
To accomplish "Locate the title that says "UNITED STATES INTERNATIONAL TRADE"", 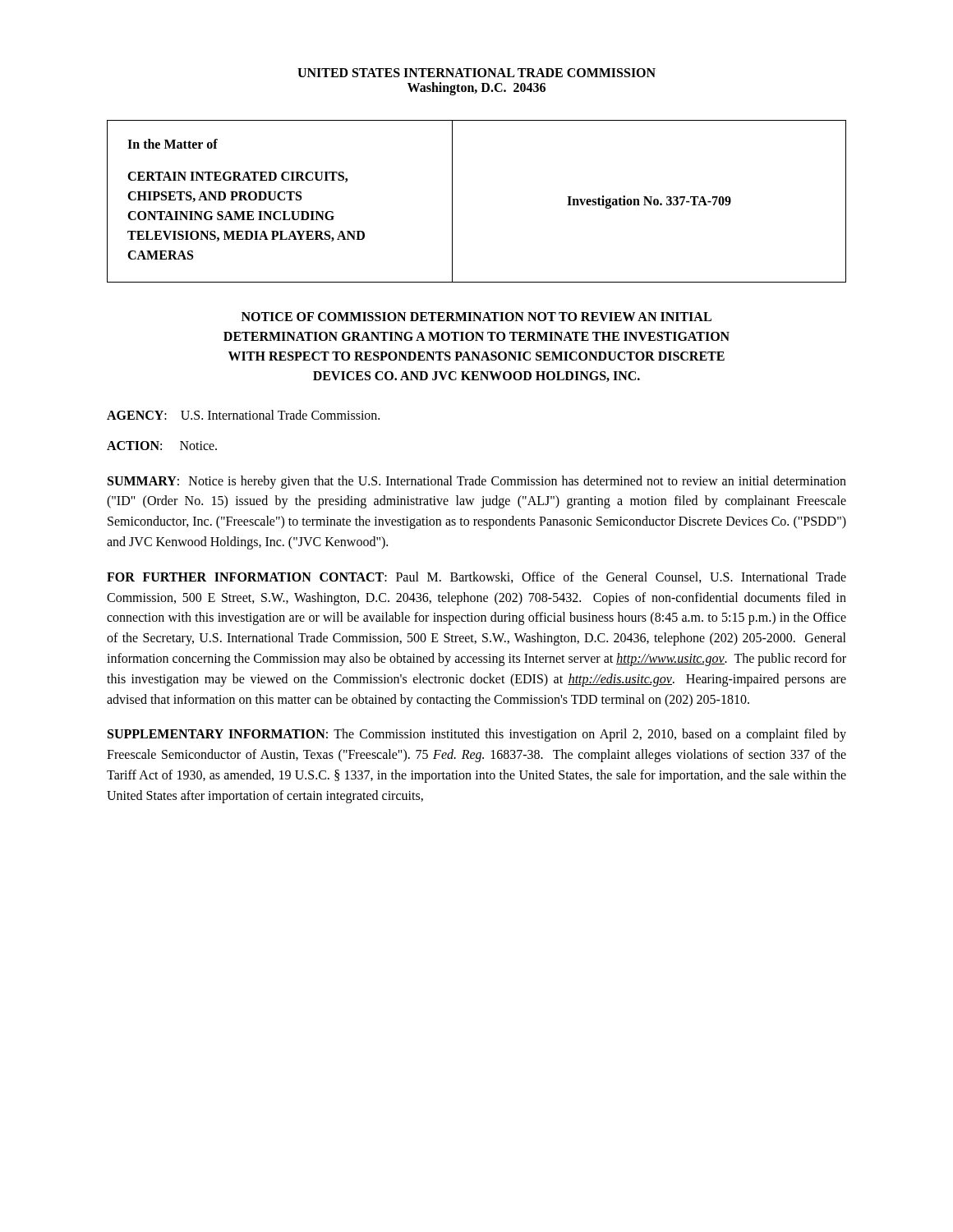I will click(476, 80).
